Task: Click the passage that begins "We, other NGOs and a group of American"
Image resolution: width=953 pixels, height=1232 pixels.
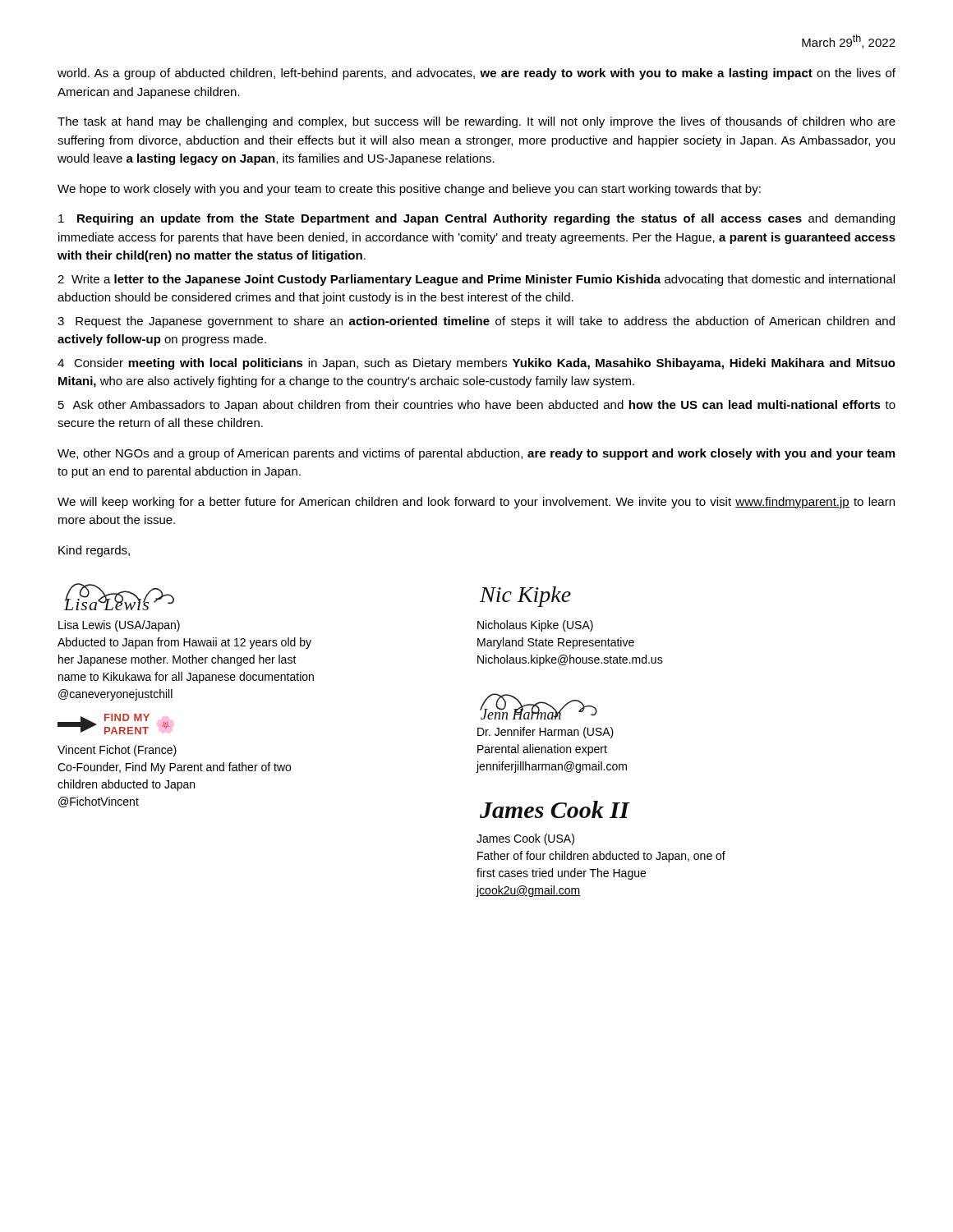Action: [476, 462]
